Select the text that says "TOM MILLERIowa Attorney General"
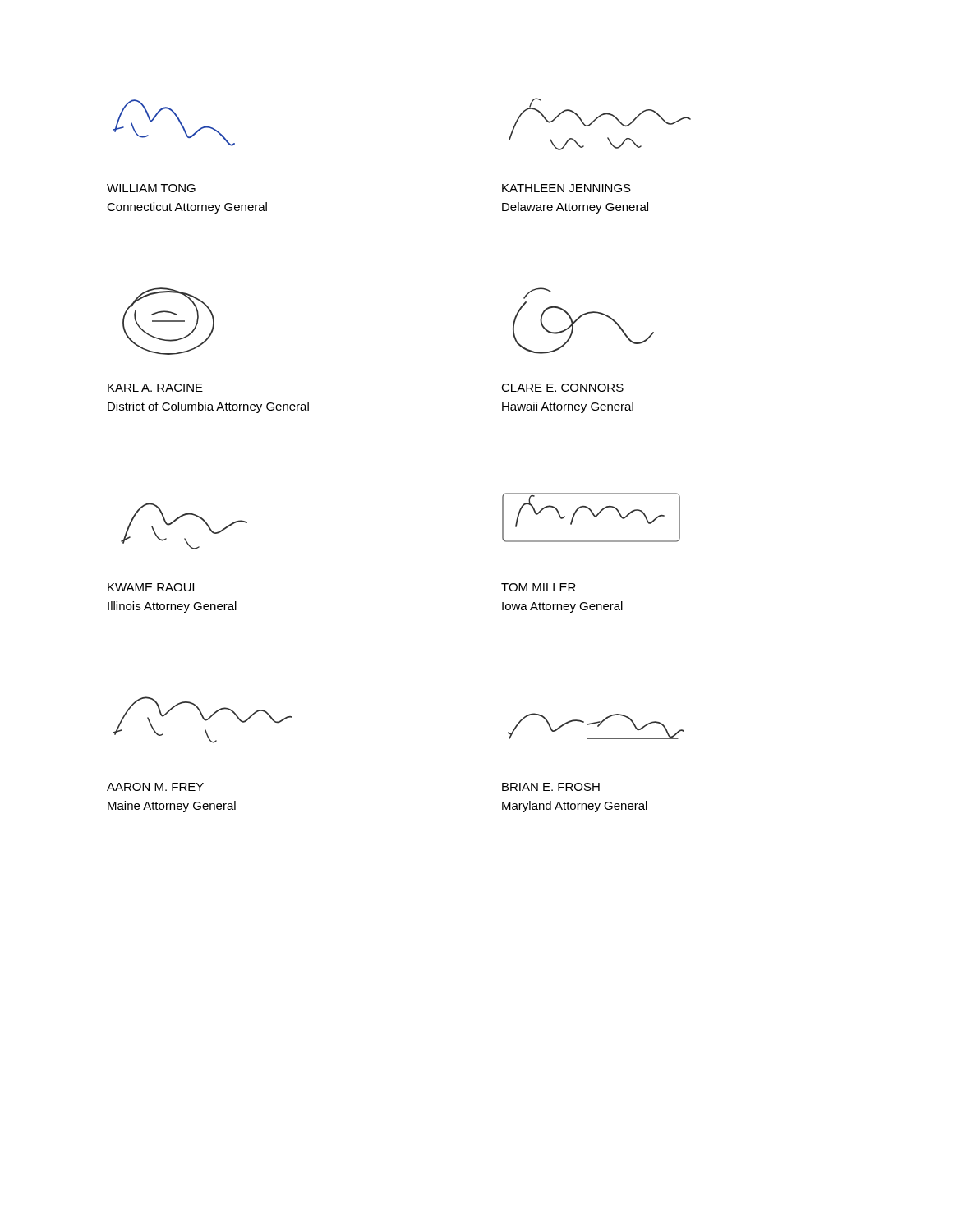Viewport: 953px width, 1232px height. (562, 596)
